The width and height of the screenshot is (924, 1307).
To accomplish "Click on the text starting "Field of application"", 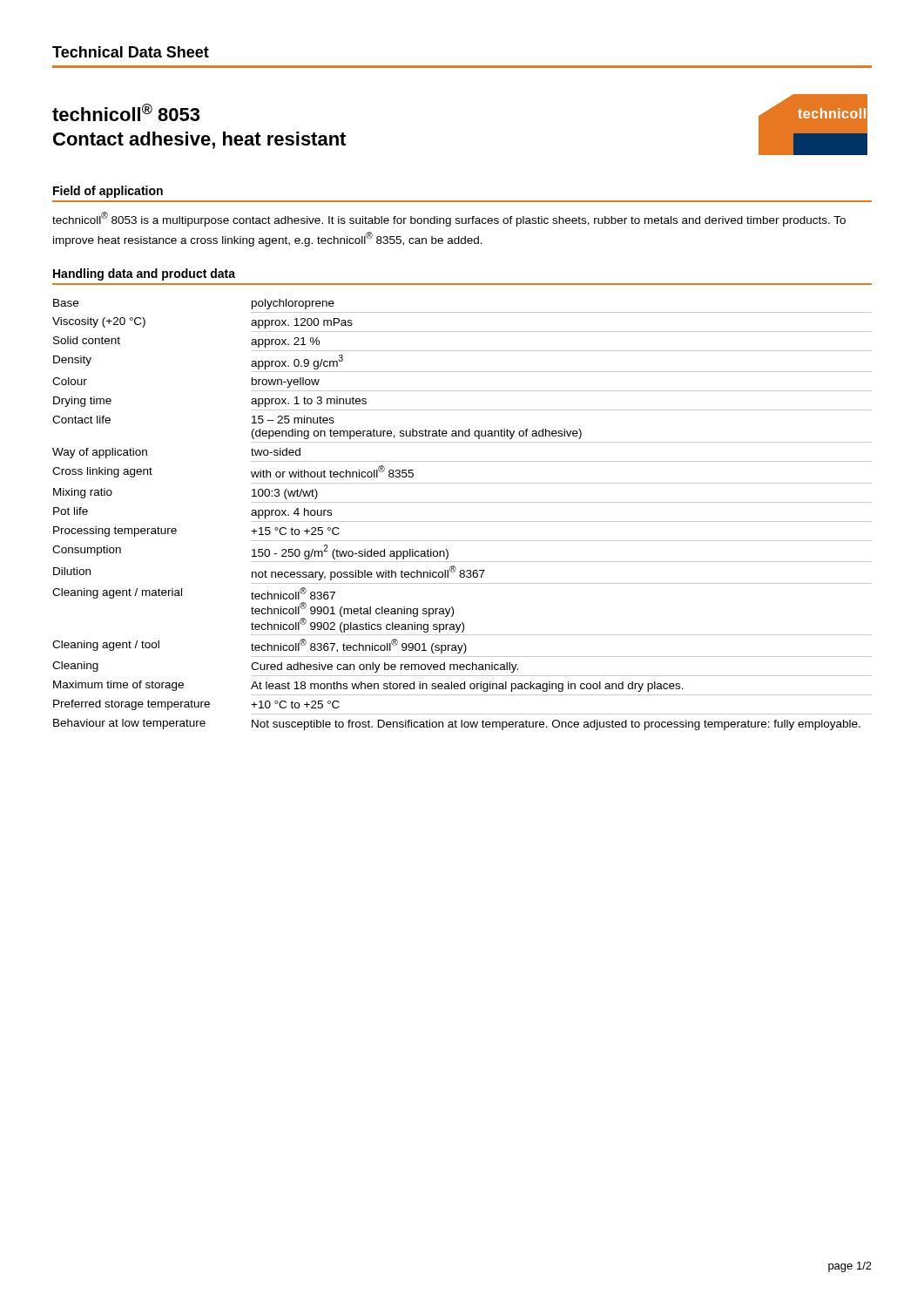I will (108, 191).
